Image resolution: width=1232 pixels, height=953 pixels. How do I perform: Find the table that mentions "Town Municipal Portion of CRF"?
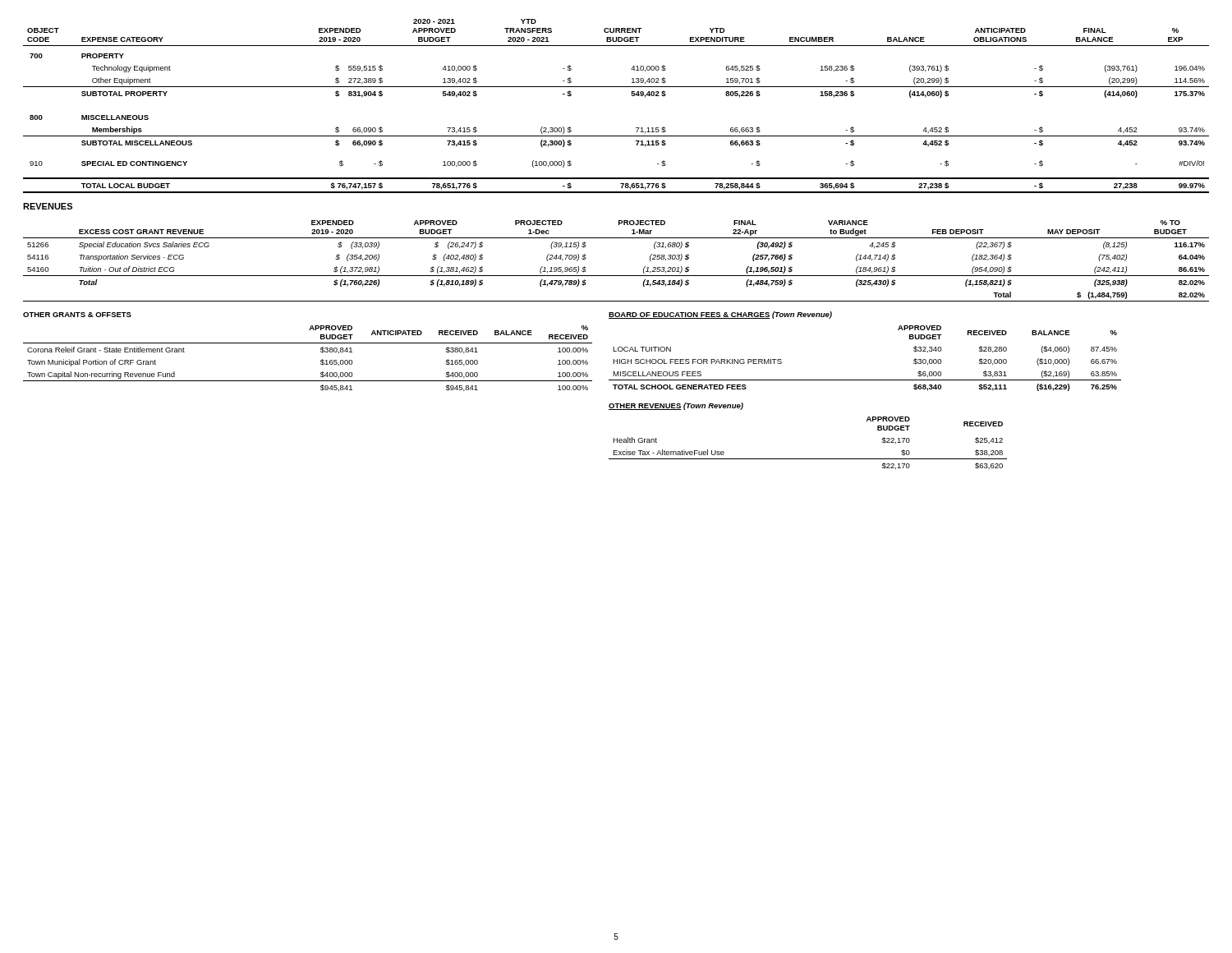pyautogui.click(x=308, y=357)
